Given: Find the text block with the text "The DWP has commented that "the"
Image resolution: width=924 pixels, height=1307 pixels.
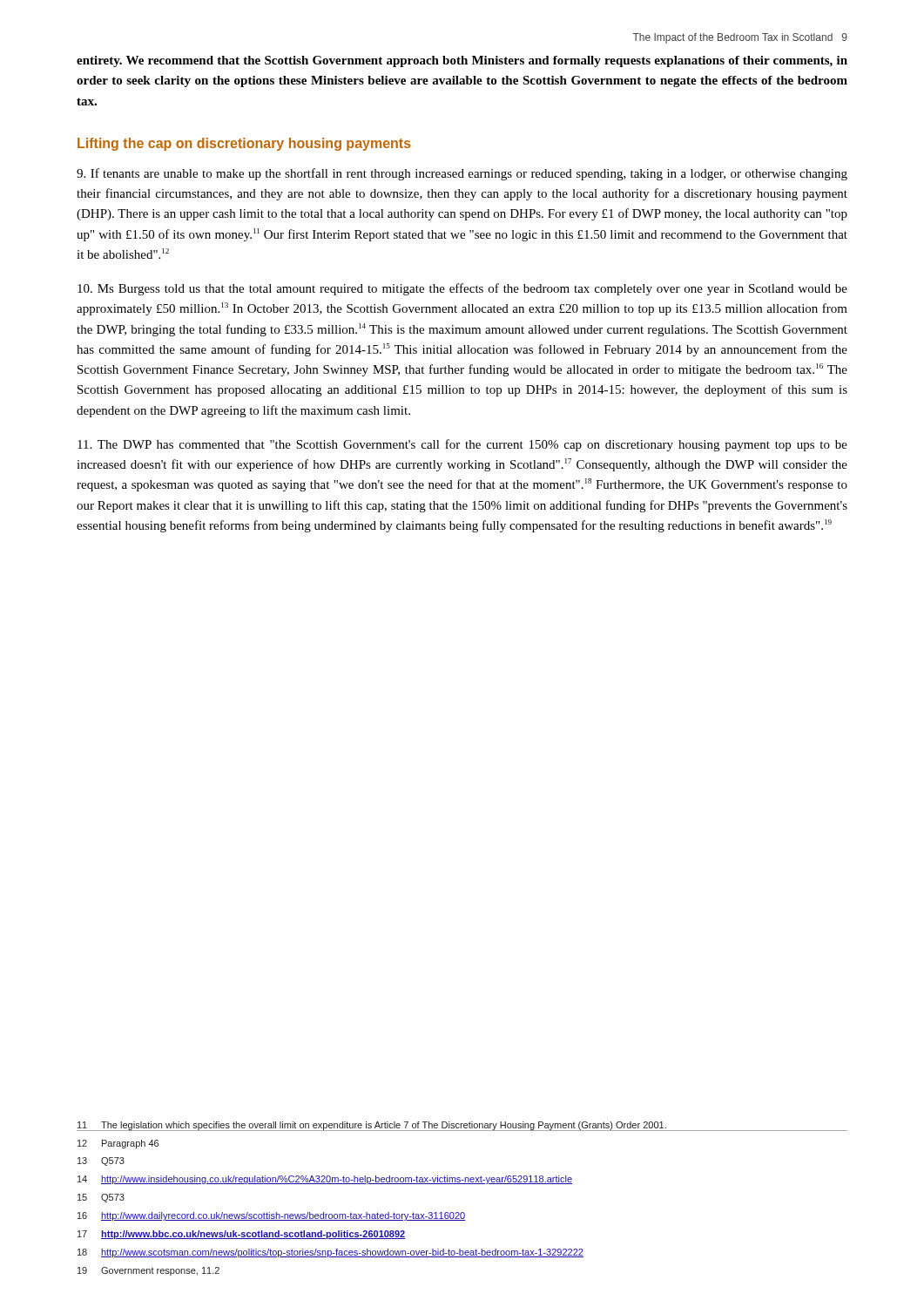Looking at the screenshot, I should coord(462,485).
